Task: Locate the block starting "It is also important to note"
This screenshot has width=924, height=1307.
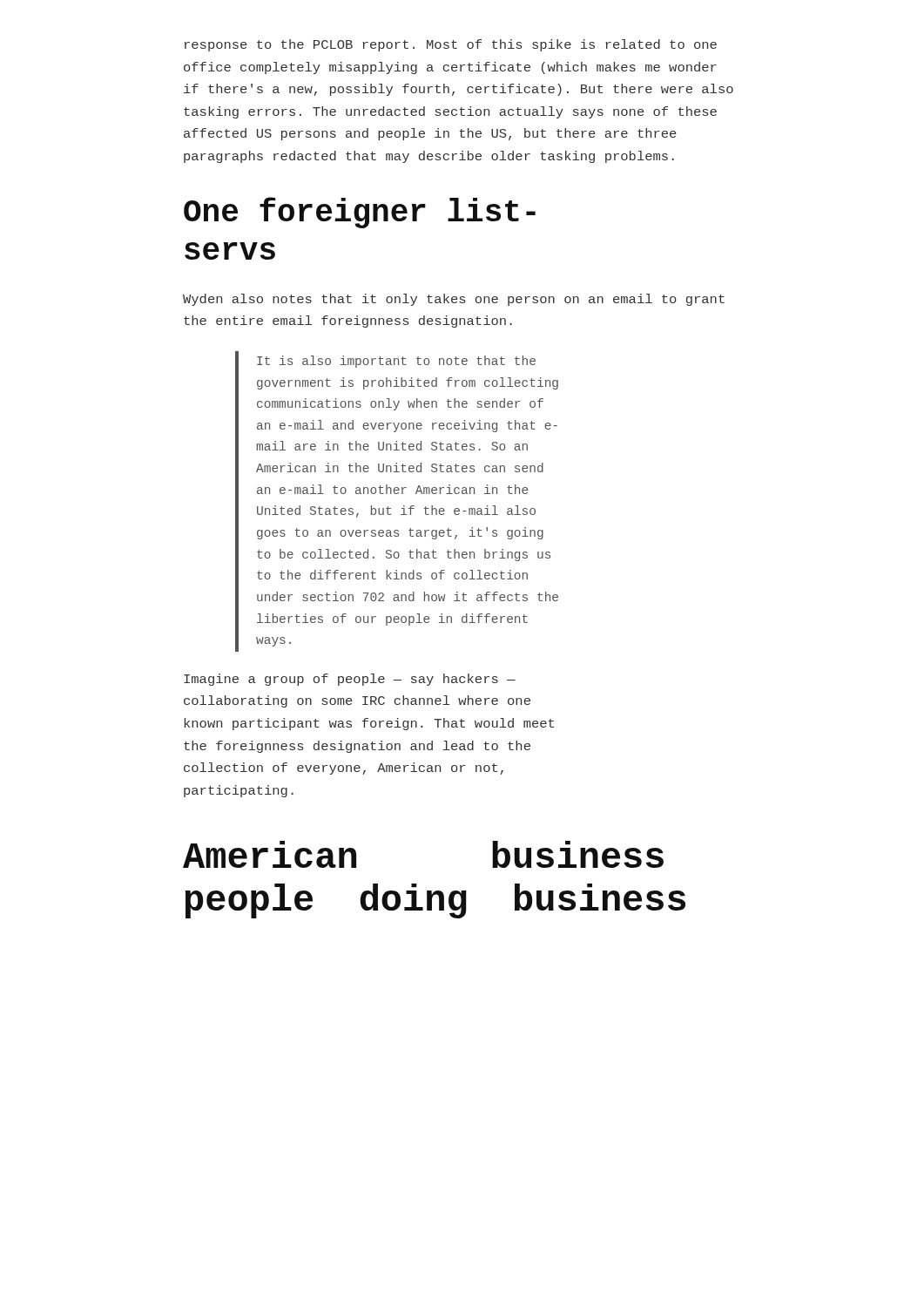Action: (x=498, y=501)
